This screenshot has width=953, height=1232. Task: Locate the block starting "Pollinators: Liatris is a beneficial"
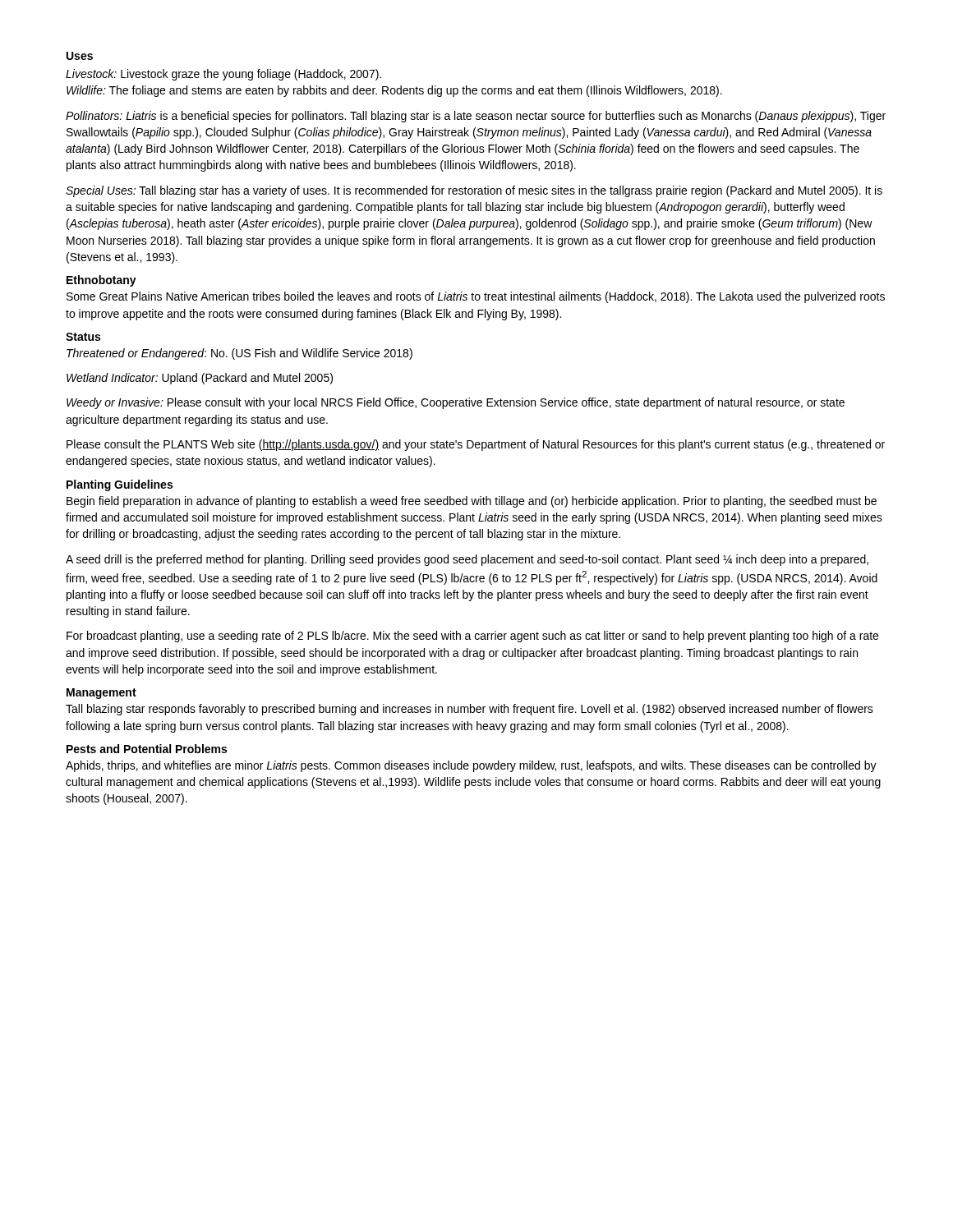[x=476, y=141]
